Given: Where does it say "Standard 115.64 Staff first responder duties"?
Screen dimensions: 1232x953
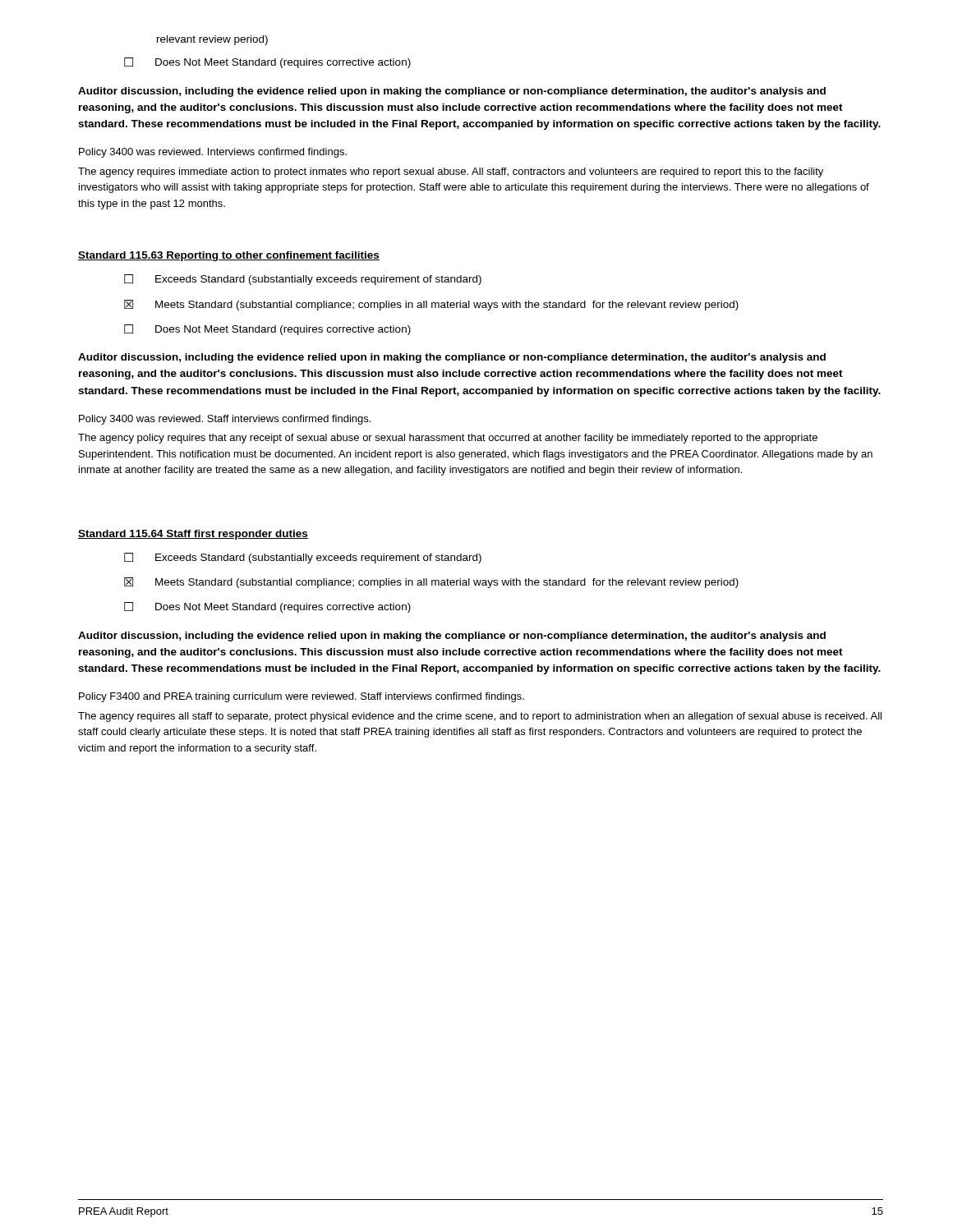Looking at the screenshot, I should pyautogui.click(x=193, y=533).
